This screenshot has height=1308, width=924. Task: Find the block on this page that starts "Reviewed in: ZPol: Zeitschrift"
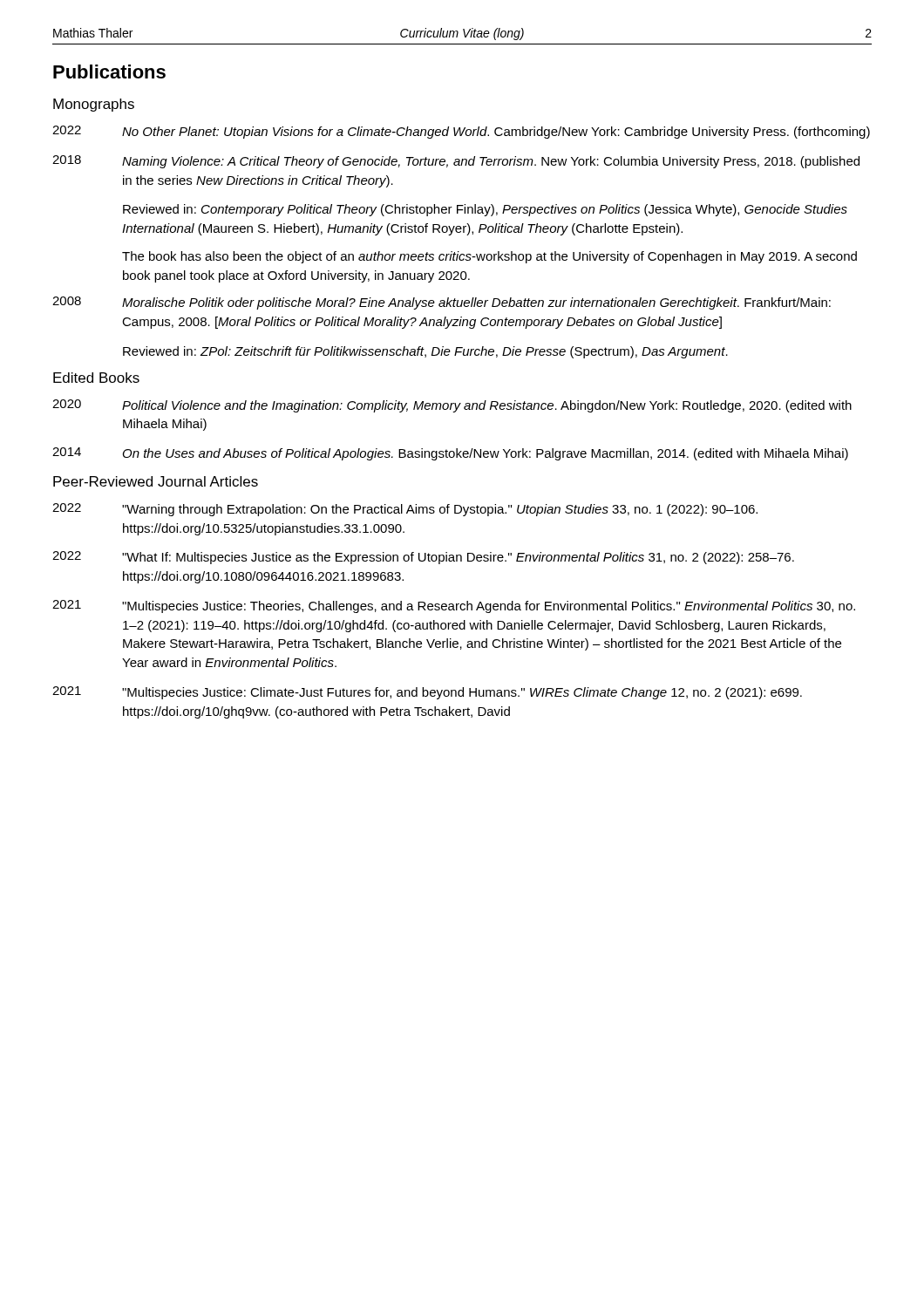tap(425, 351)
